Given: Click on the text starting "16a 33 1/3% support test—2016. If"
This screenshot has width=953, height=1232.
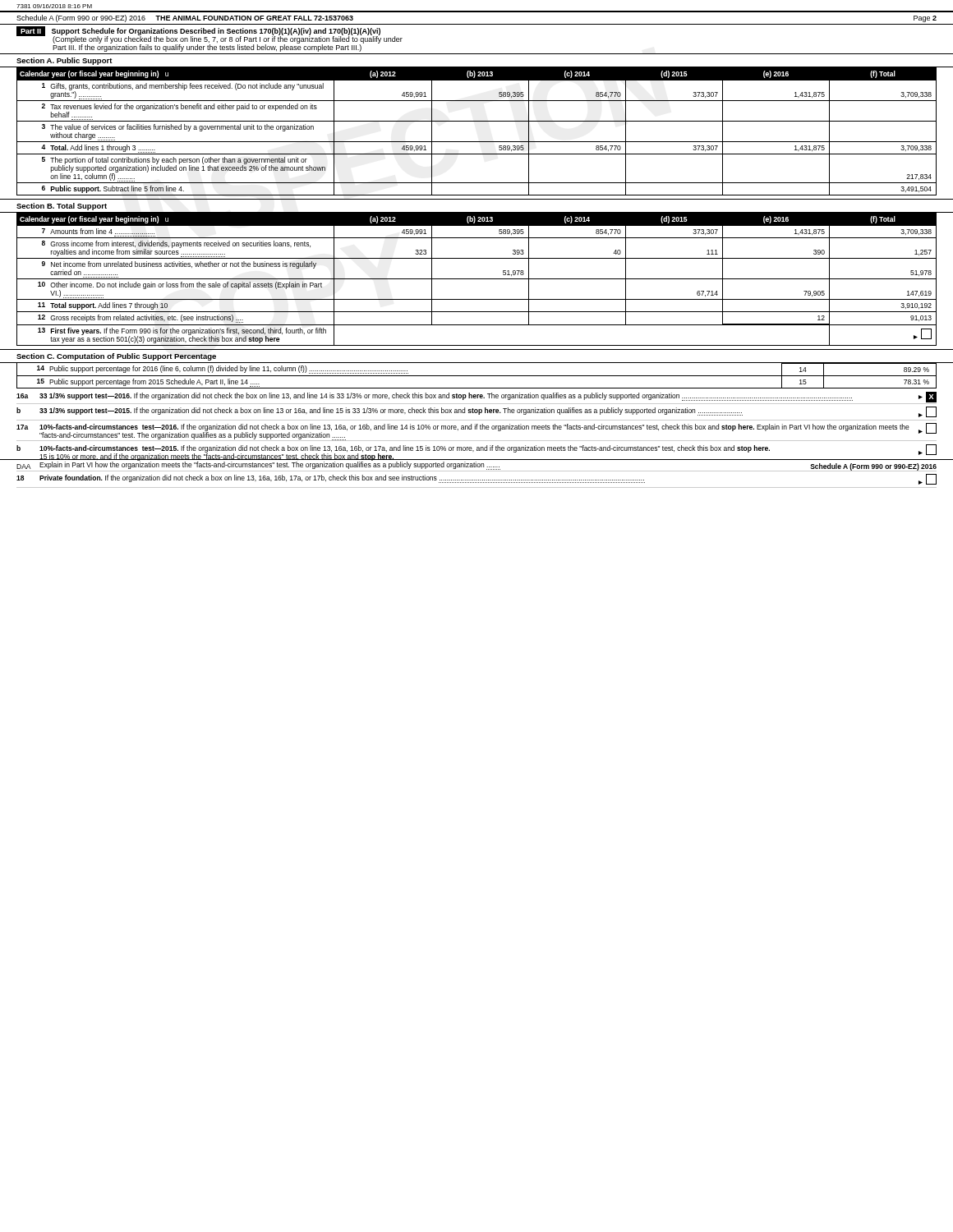Looking at the screenshot, I should pos(476,397).
